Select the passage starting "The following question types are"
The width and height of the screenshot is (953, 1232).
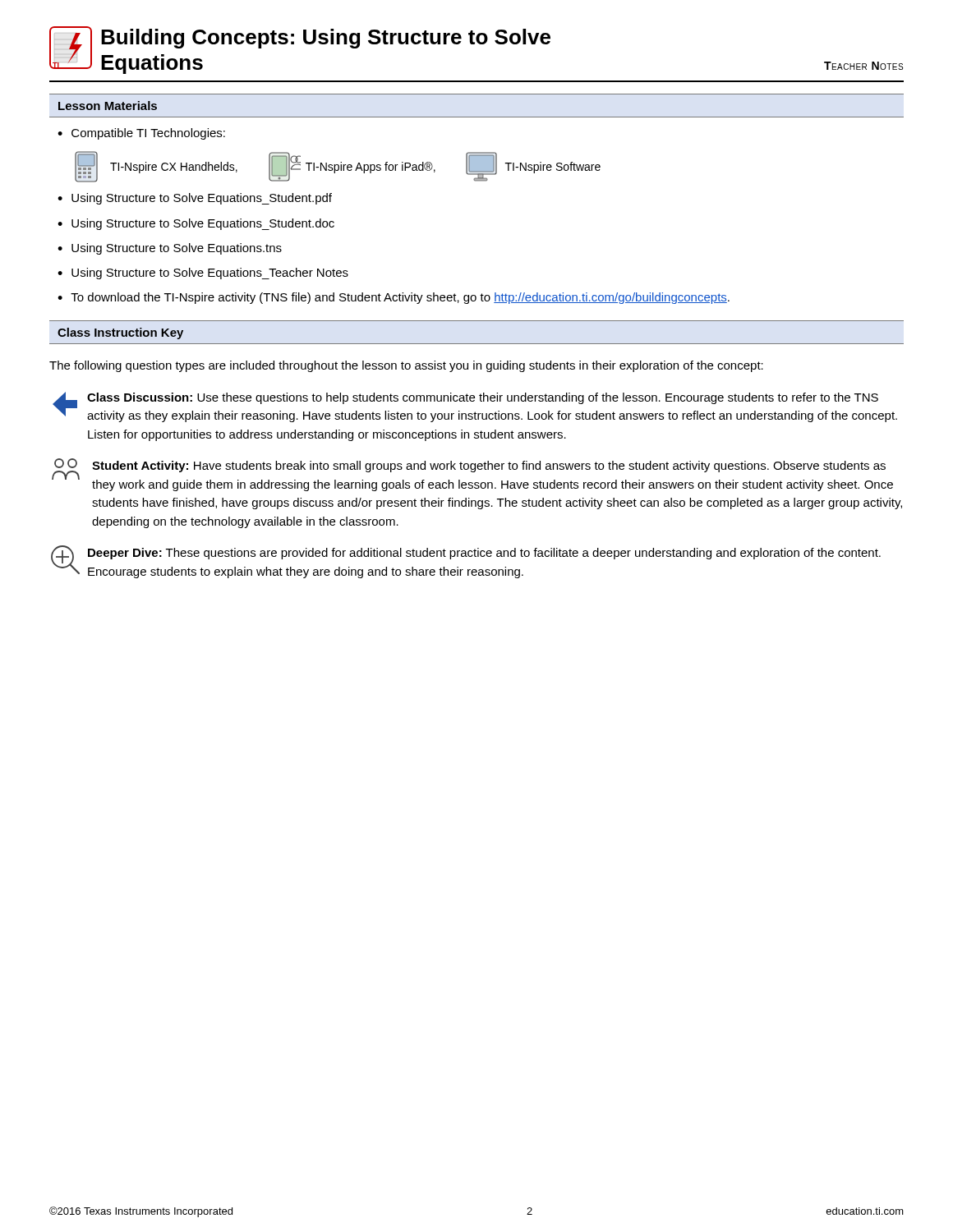476,366
